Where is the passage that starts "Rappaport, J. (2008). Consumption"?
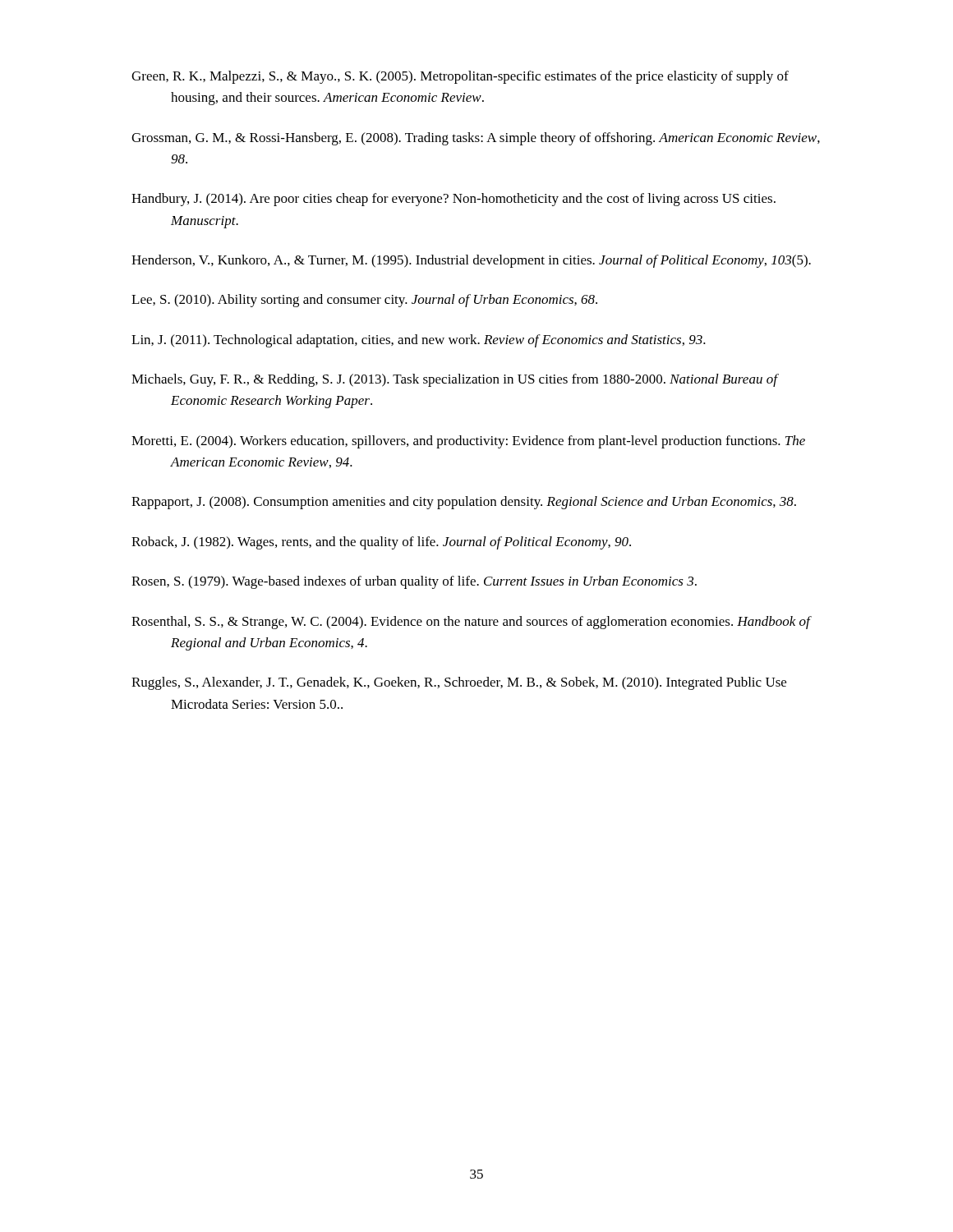953x1232 pixels. click(x=464, y=502)
